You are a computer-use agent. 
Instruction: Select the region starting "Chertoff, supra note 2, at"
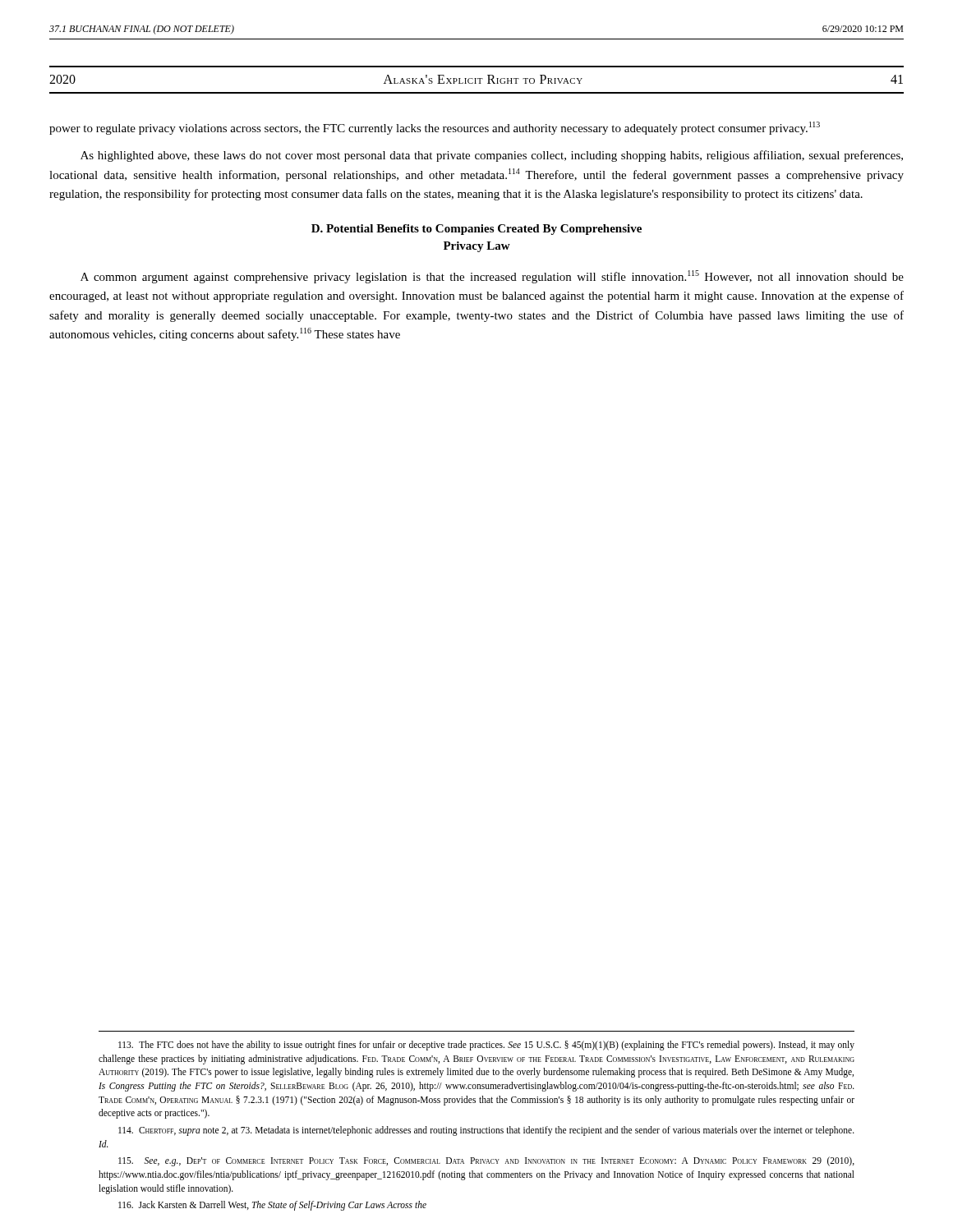tap(476, 1137)
